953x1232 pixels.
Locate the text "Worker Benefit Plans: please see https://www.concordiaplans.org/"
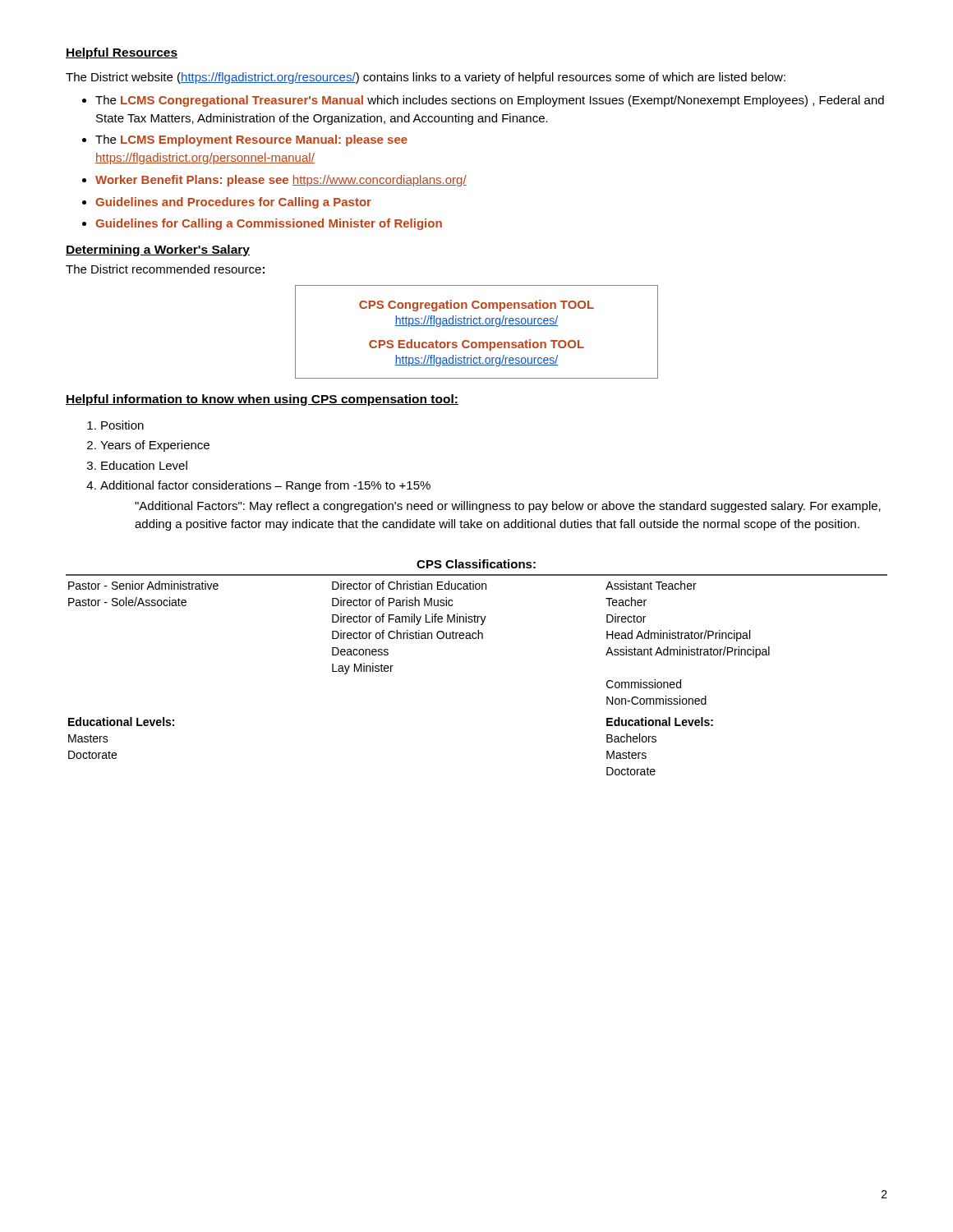click(x=281, y=179)
